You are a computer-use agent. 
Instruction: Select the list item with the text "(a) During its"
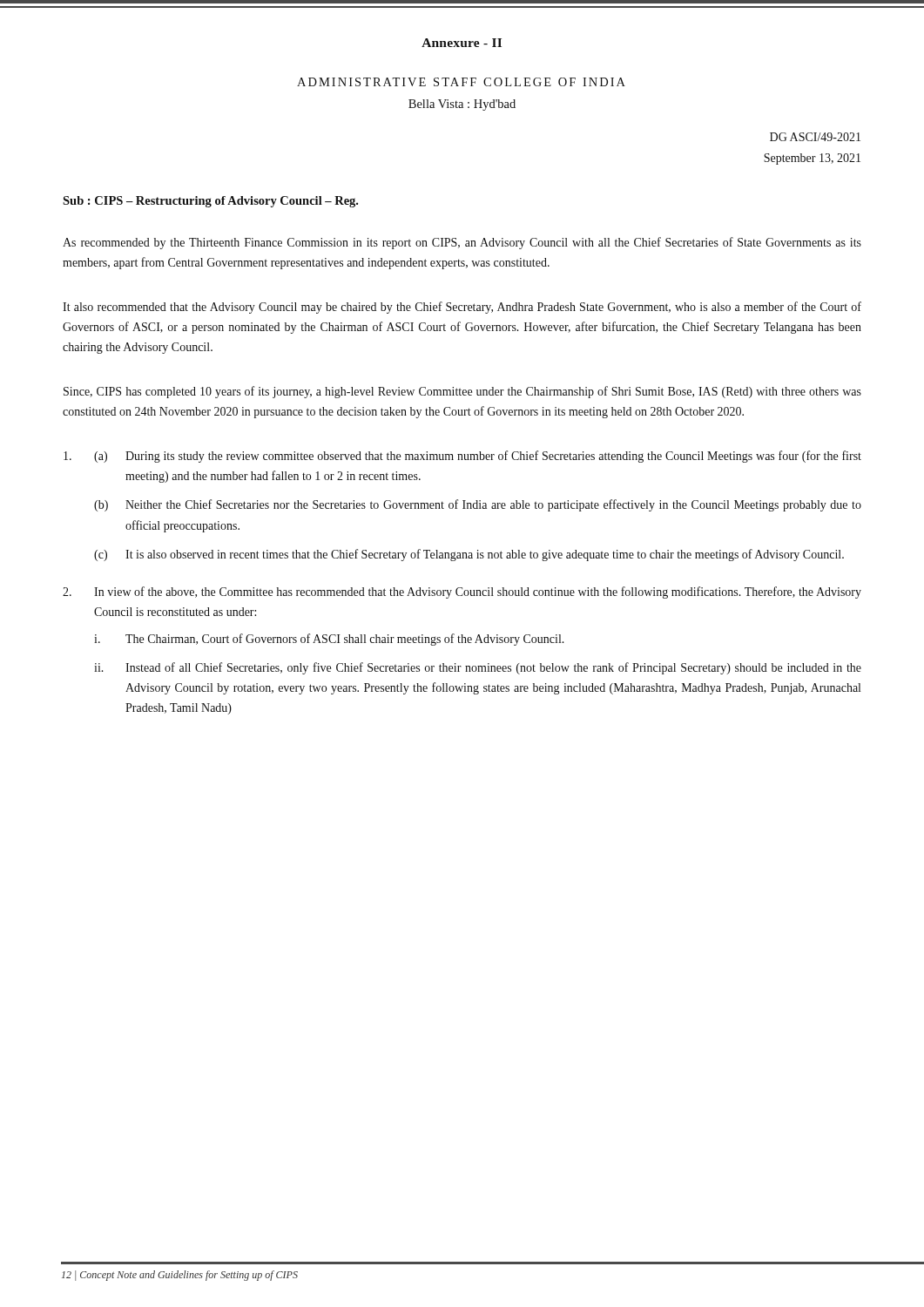click(462, 510)
